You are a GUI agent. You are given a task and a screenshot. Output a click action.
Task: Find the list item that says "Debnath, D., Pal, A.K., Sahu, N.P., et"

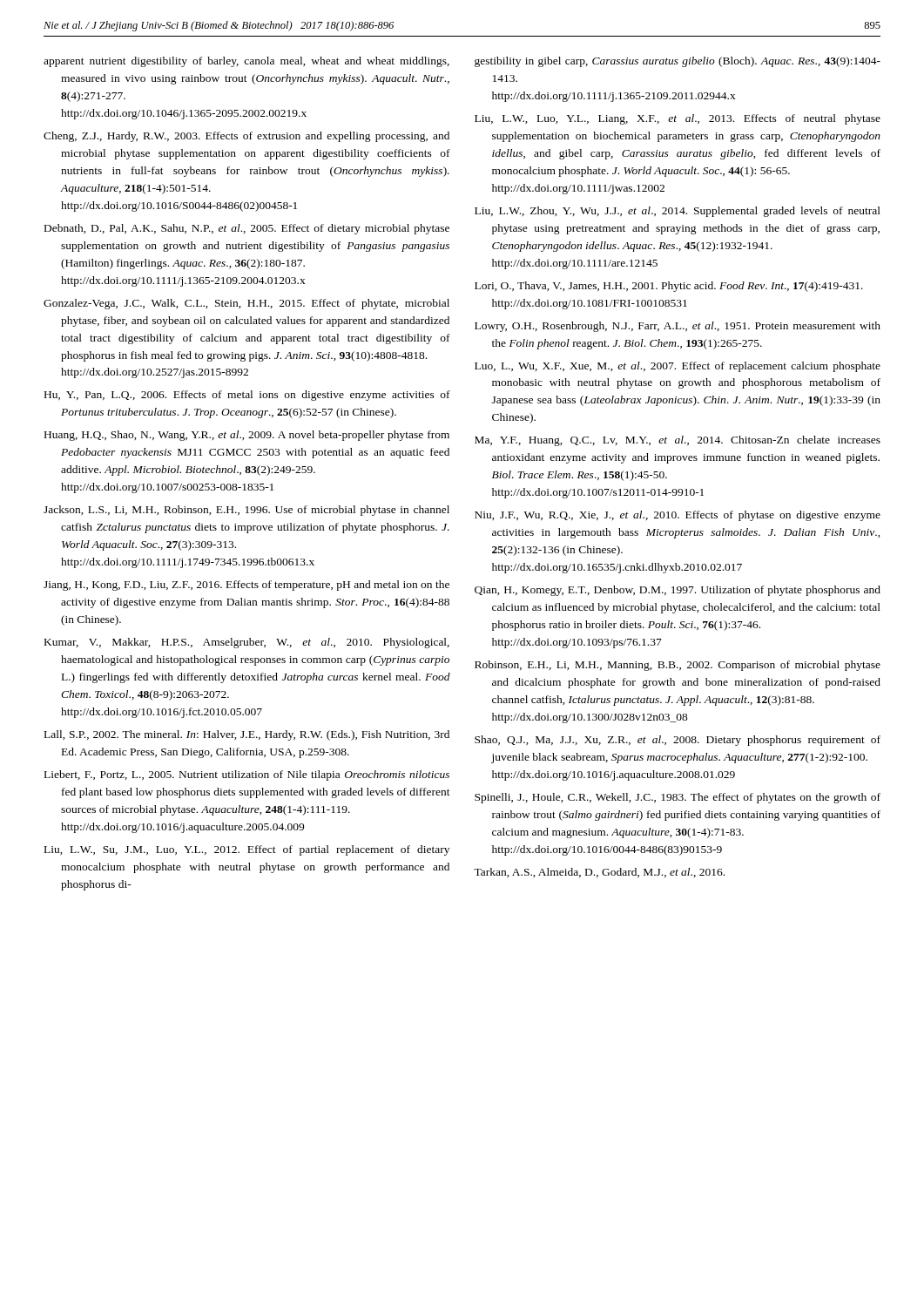click(247, 254)
